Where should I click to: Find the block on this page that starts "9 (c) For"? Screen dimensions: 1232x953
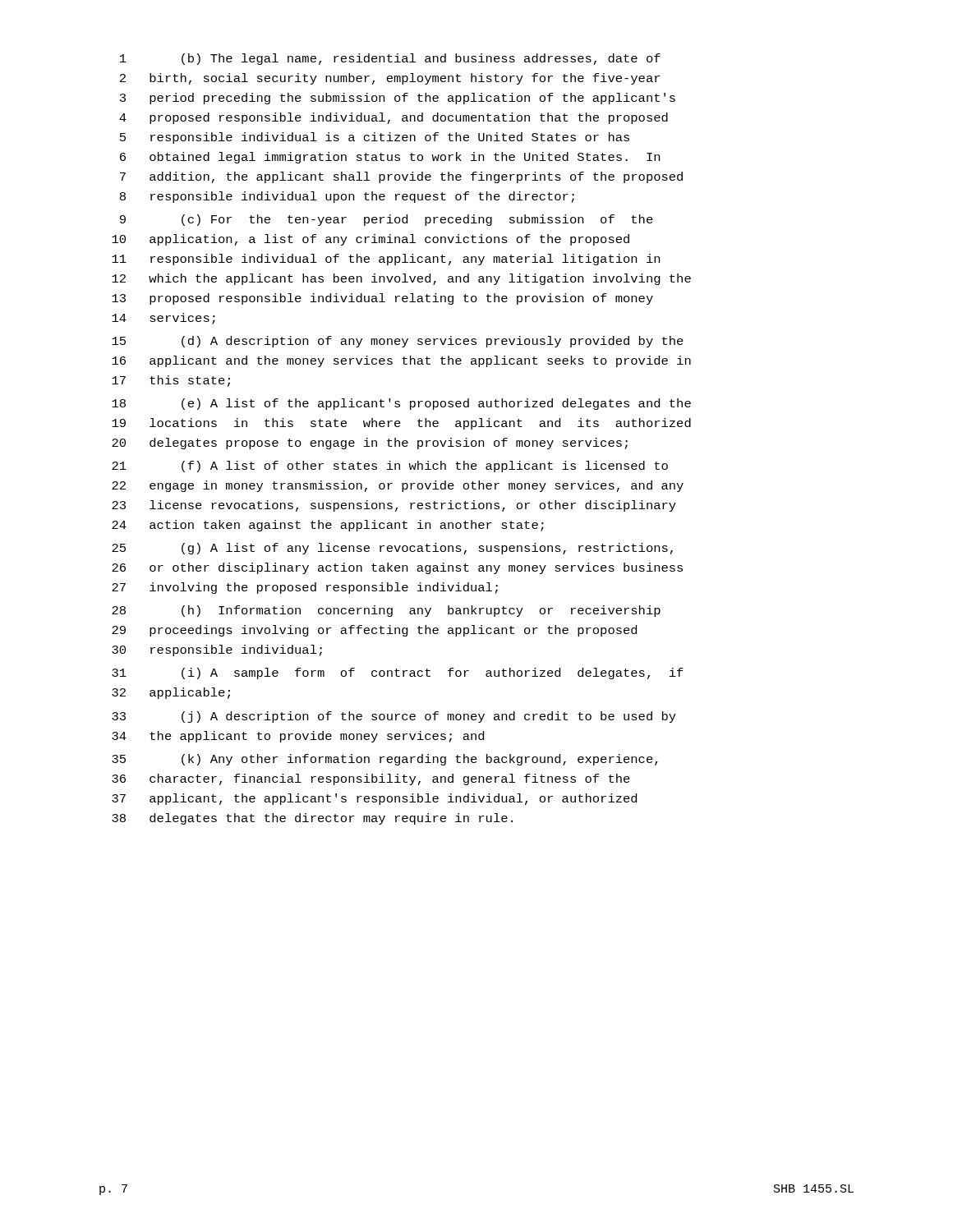click(476, 270)
